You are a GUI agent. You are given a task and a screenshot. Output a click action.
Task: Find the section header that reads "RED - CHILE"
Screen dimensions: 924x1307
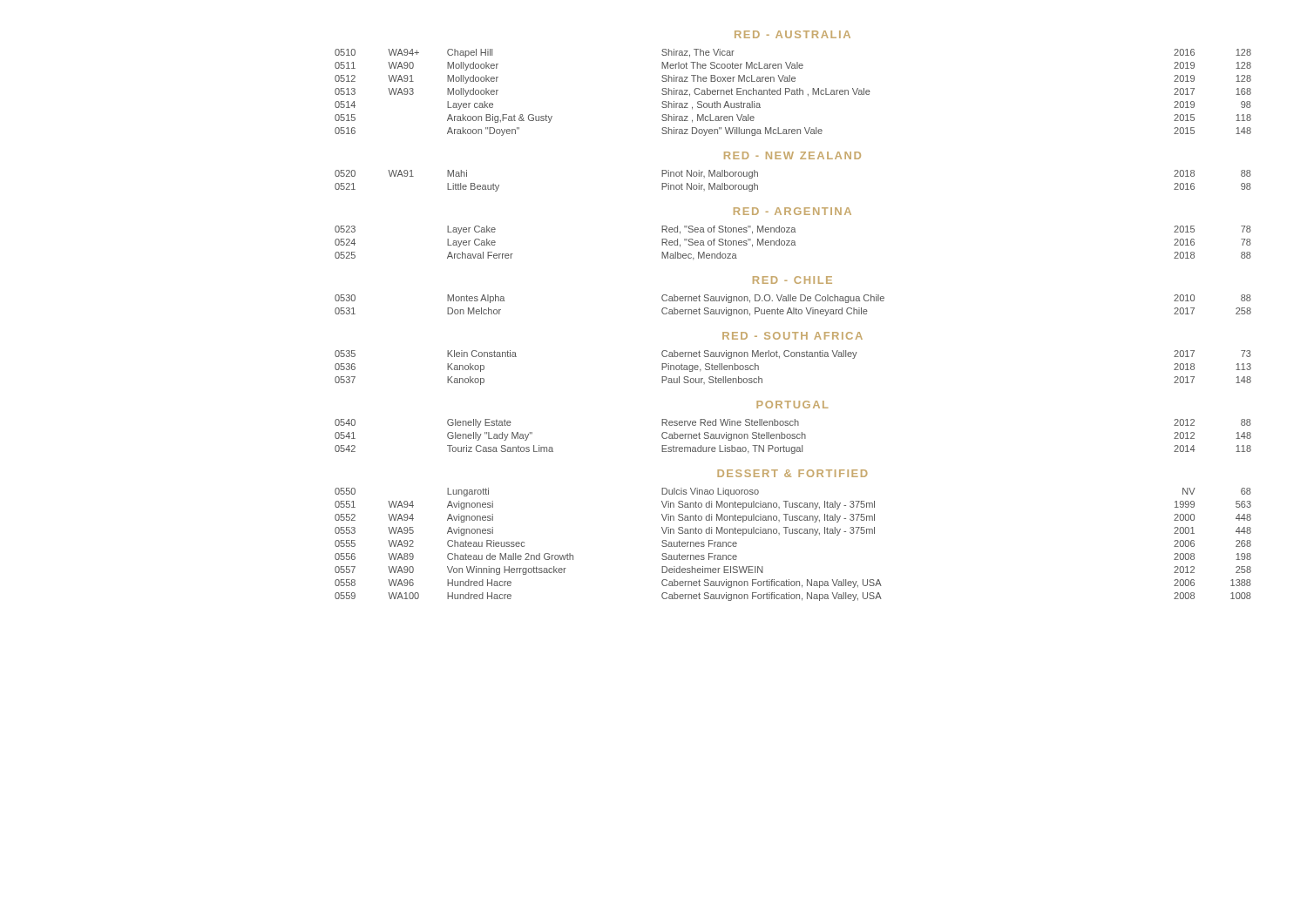pos(793,280)
